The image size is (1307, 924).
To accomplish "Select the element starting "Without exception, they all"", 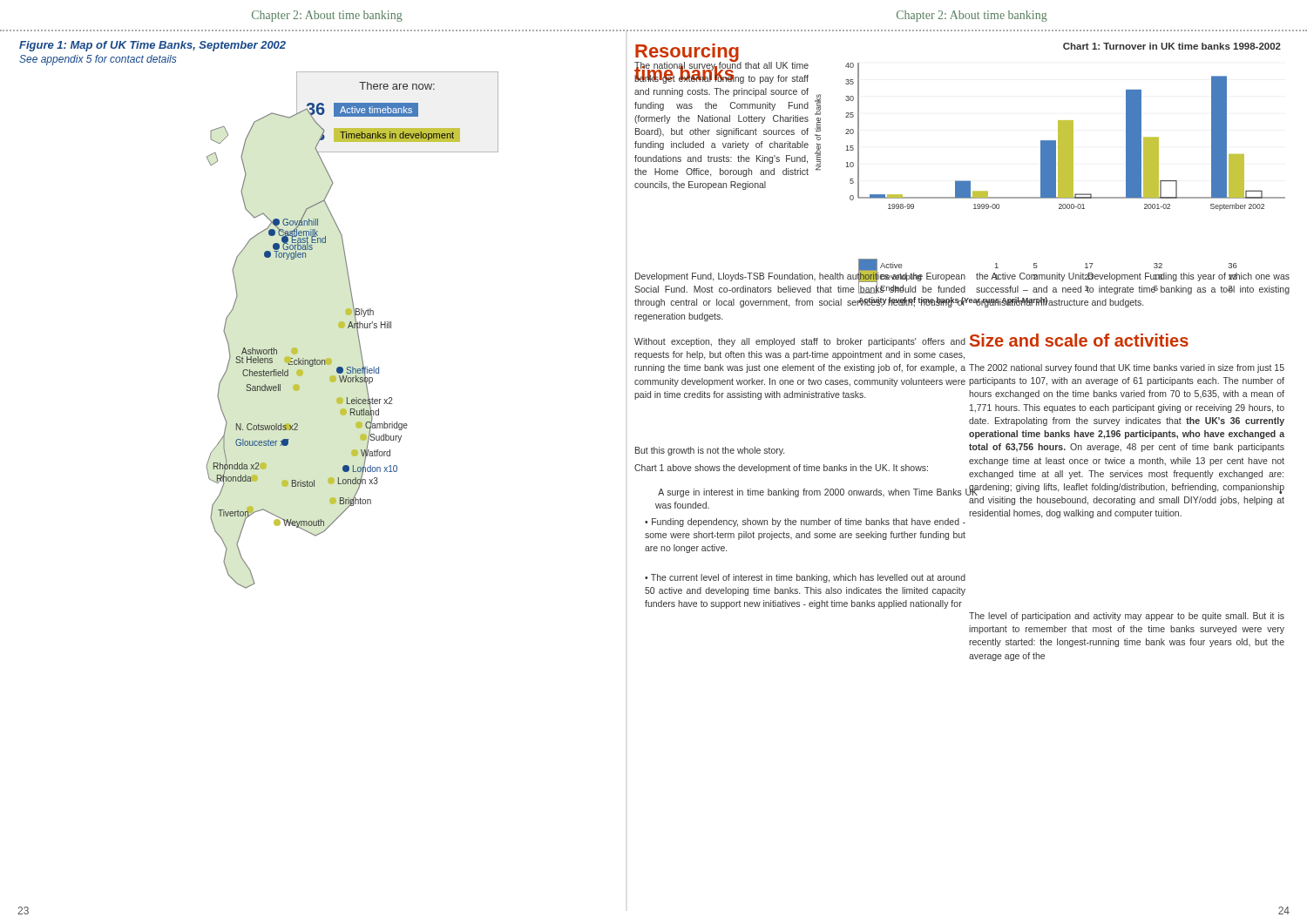I will pos(800,368).
